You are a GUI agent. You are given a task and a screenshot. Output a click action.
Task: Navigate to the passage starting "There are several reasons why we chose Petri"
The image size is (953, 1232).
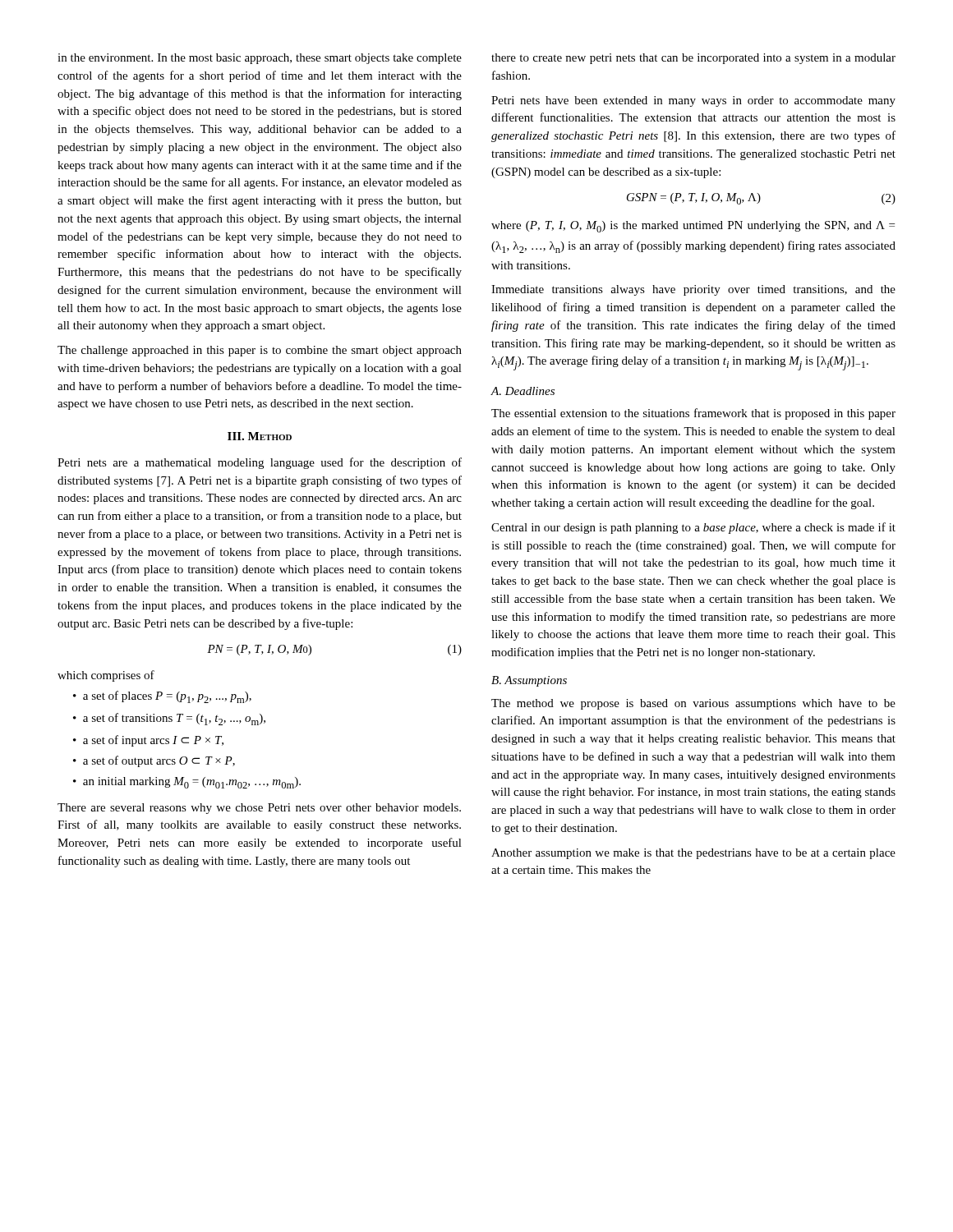[x=260, y=835]
